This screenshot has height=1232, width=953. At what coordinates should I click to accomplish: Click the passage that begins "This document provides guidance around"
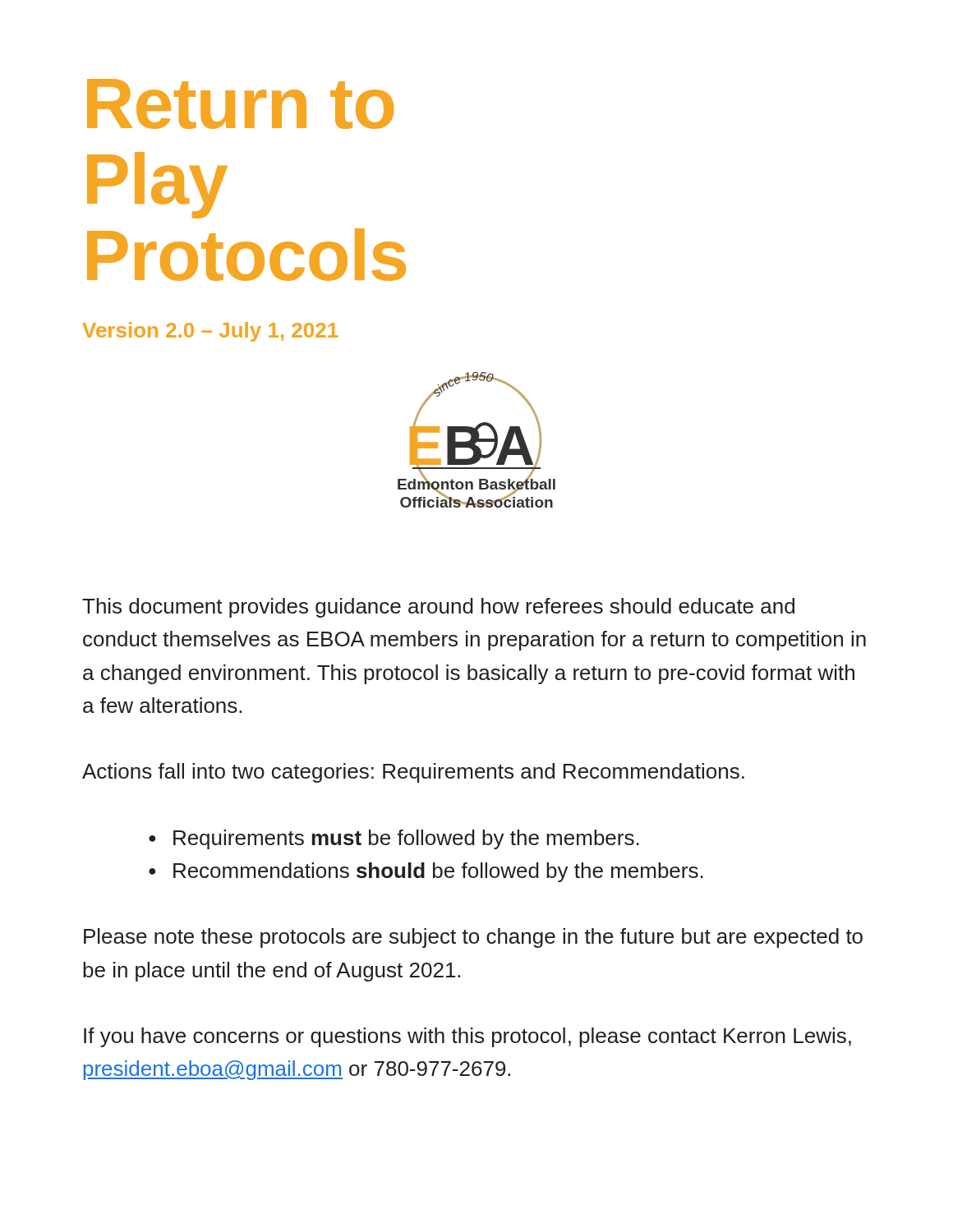475,656
